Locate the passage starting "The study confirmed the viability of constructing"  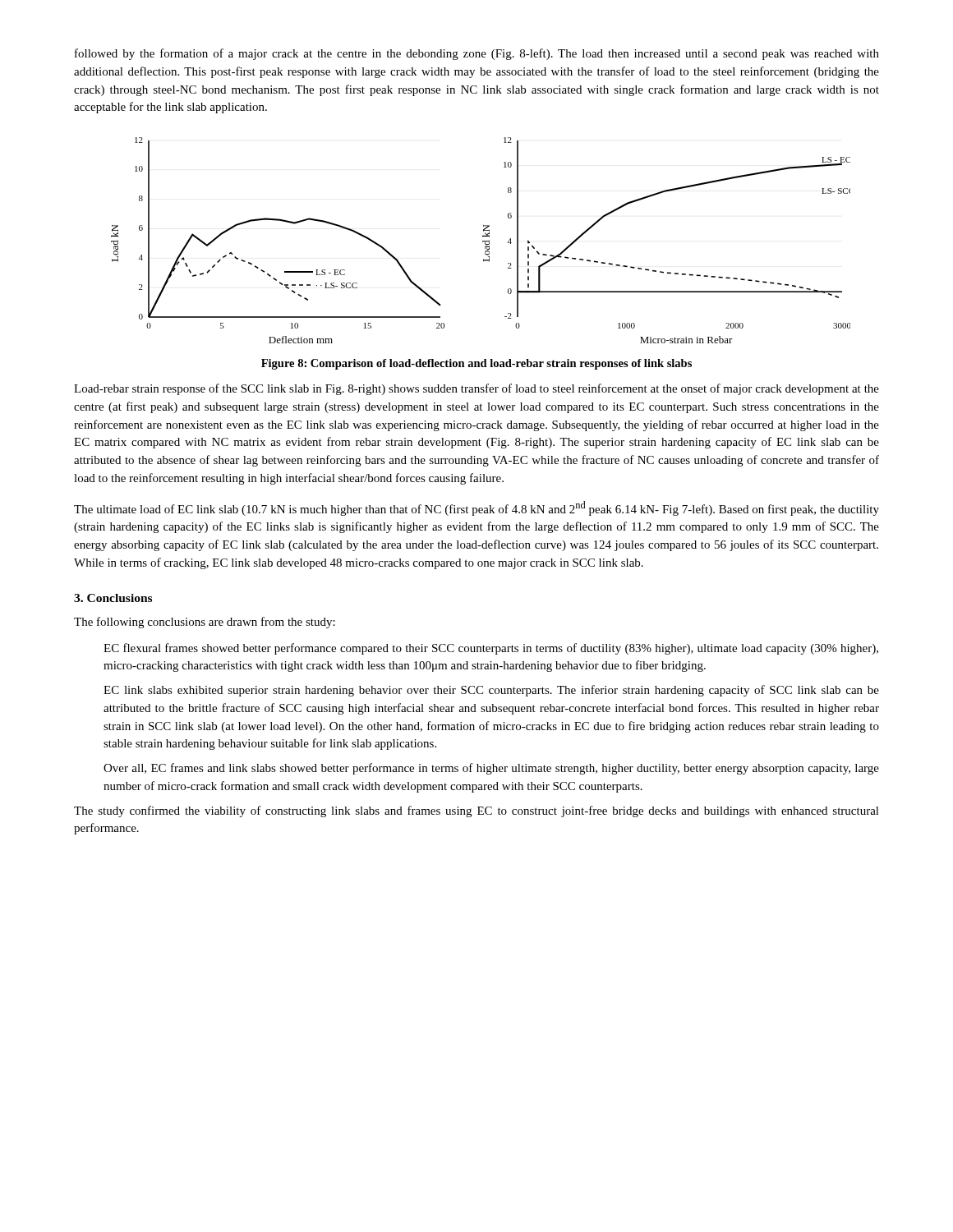pos(476,819)
